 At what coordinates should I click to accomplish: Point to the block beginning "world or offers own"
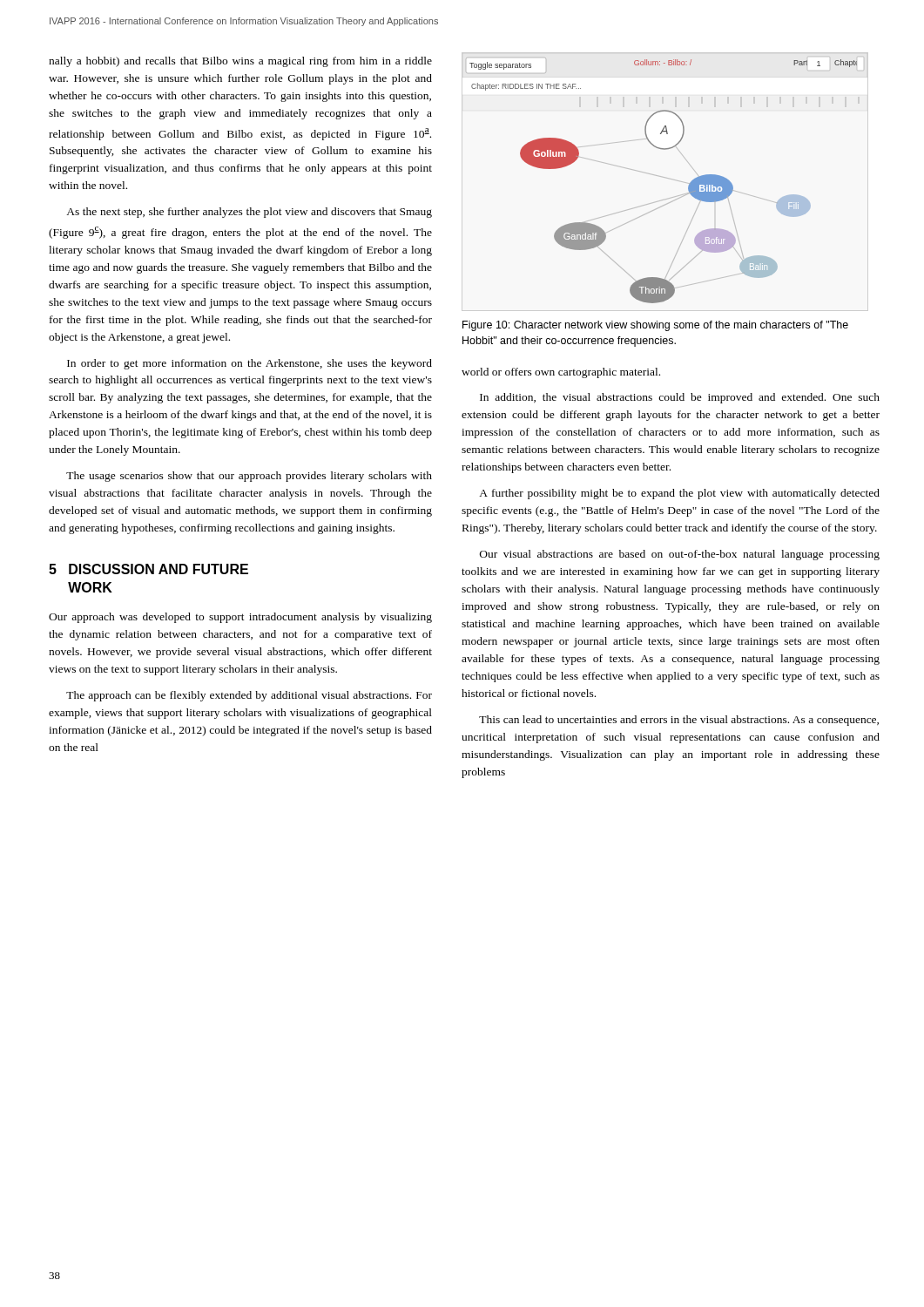pyautogui.click(x=671, y=372)
